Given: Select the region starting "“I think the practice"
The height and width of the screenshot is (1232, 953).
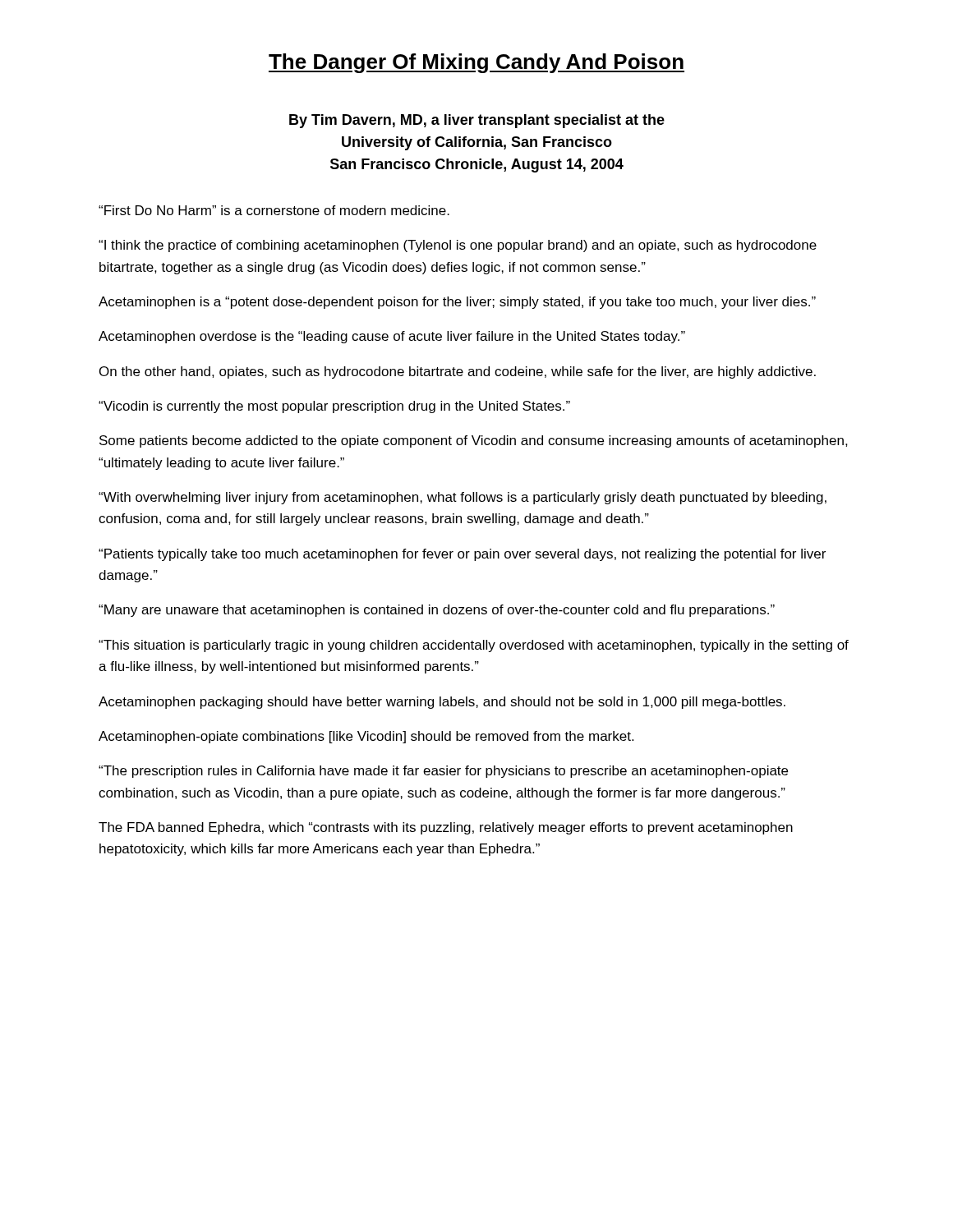Looking at the screenshot, I should (x=458, y=256).
